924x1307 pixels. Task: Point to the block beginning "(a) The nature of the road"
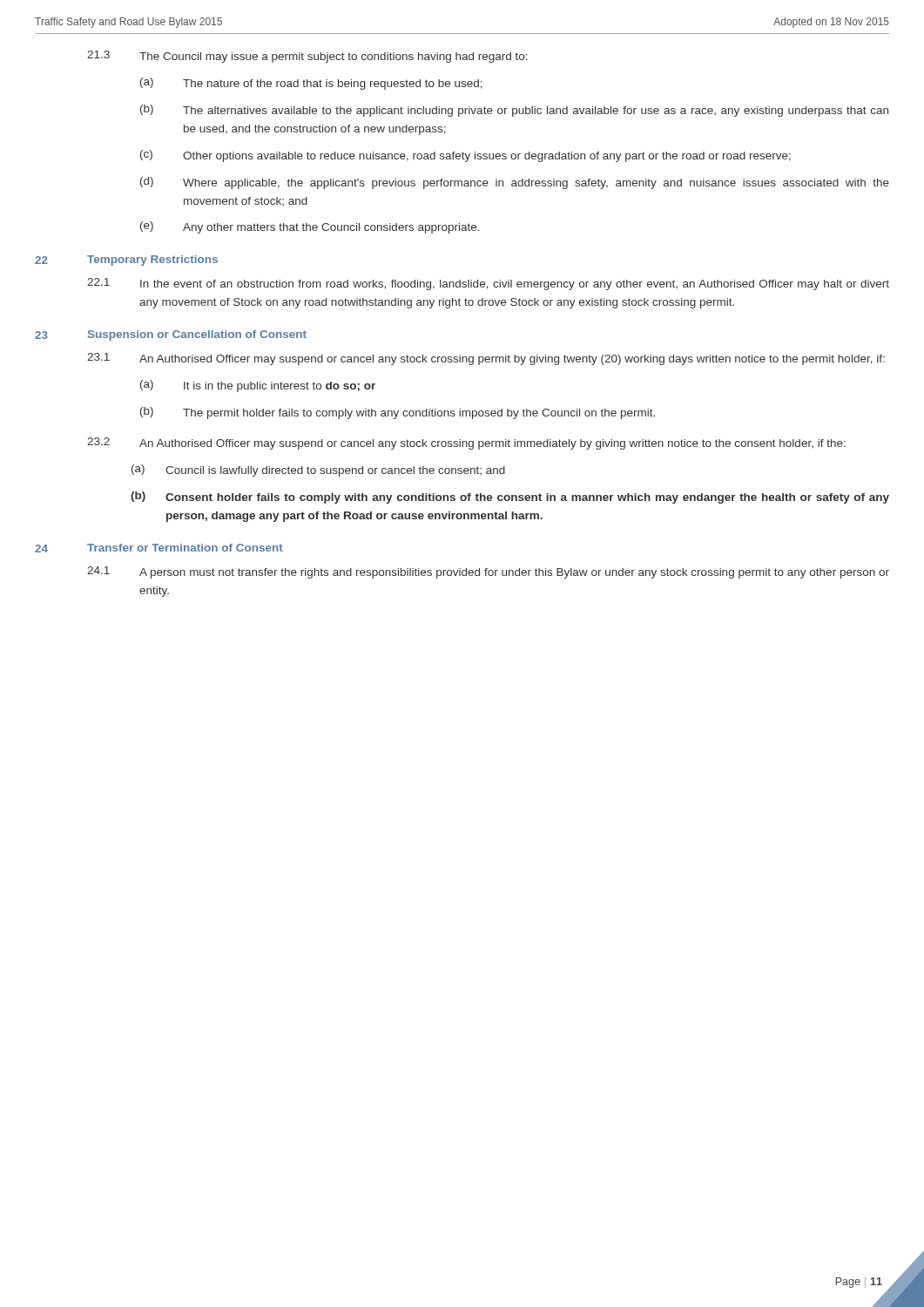tap(311, 84)
